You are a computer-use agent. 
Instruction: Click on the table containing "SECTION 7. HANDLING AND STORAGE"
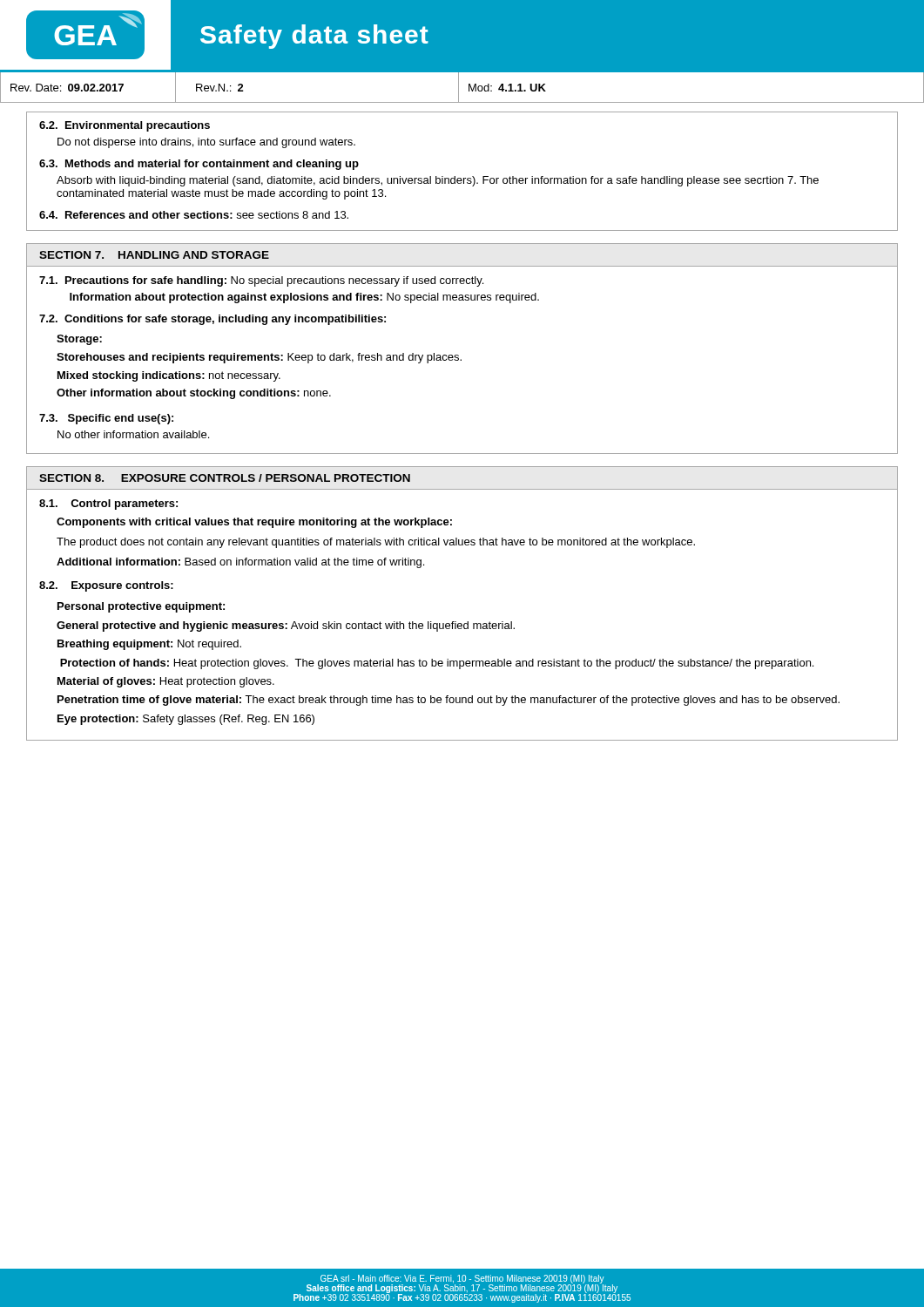pos(462,349)
